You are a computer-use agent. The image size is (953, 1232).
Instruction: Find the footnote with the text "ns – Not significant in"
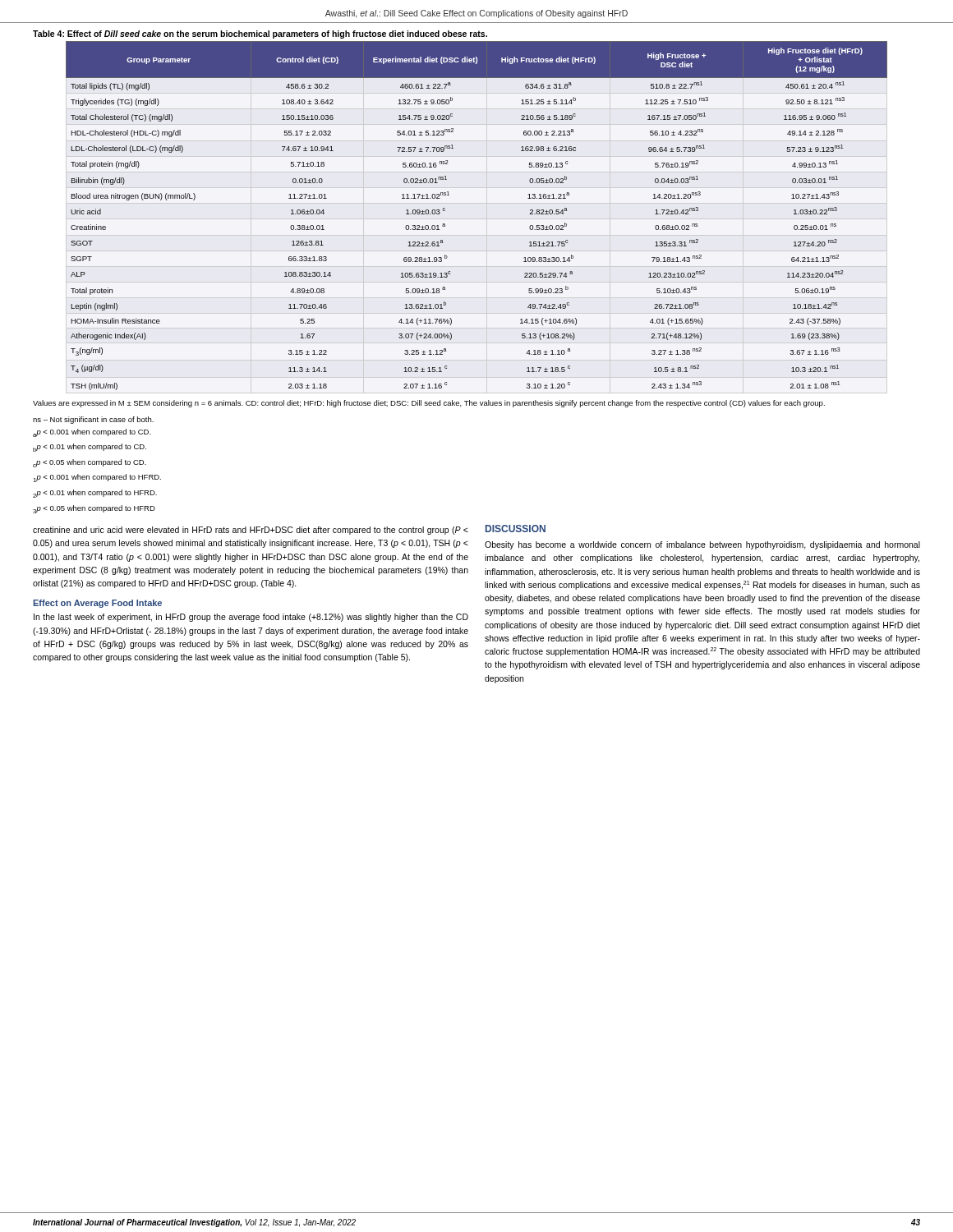pyautogui.click(x=97, y=464)
